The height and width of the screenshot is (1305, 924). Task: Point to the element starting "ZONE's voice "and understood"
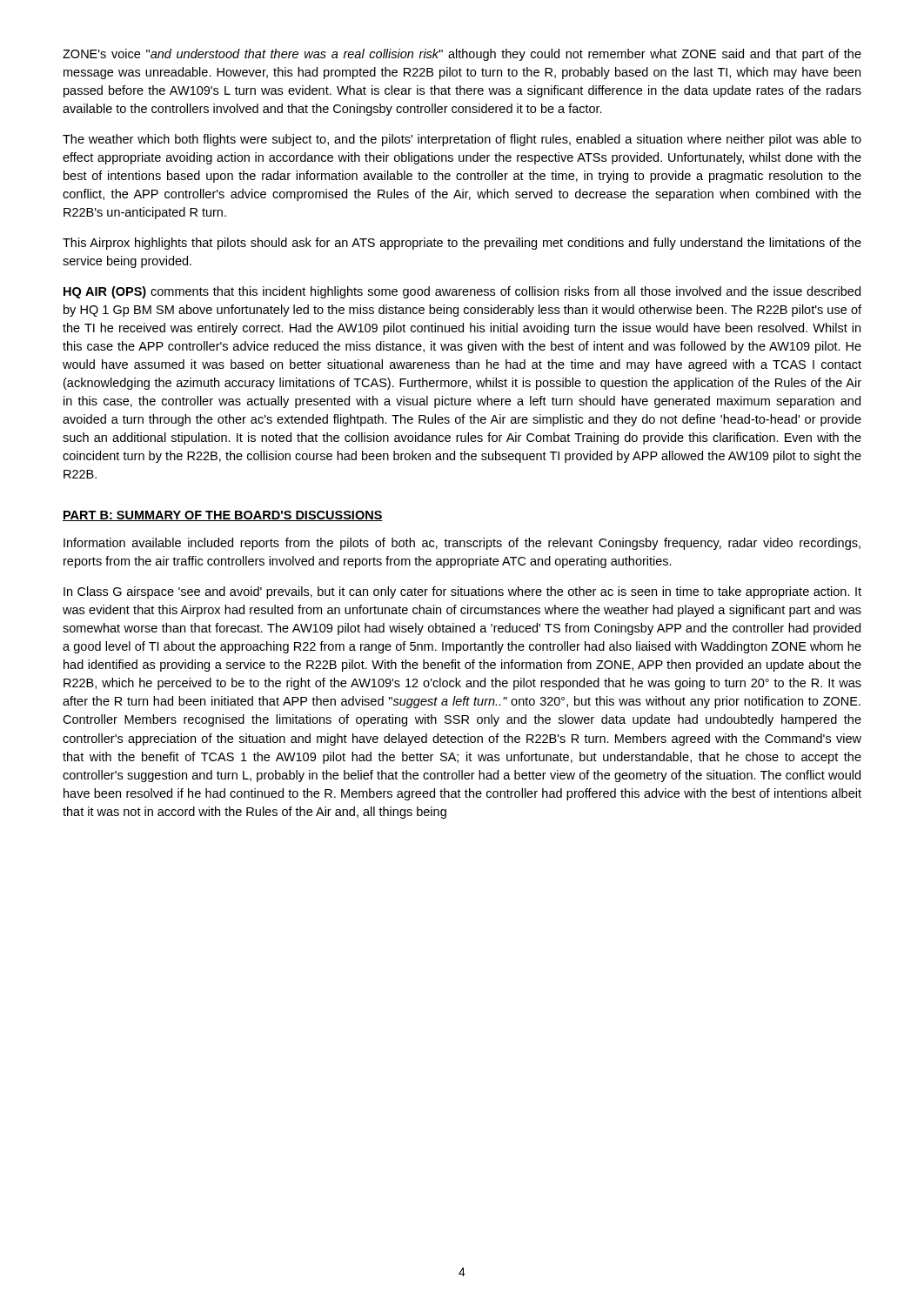point(462,81)
